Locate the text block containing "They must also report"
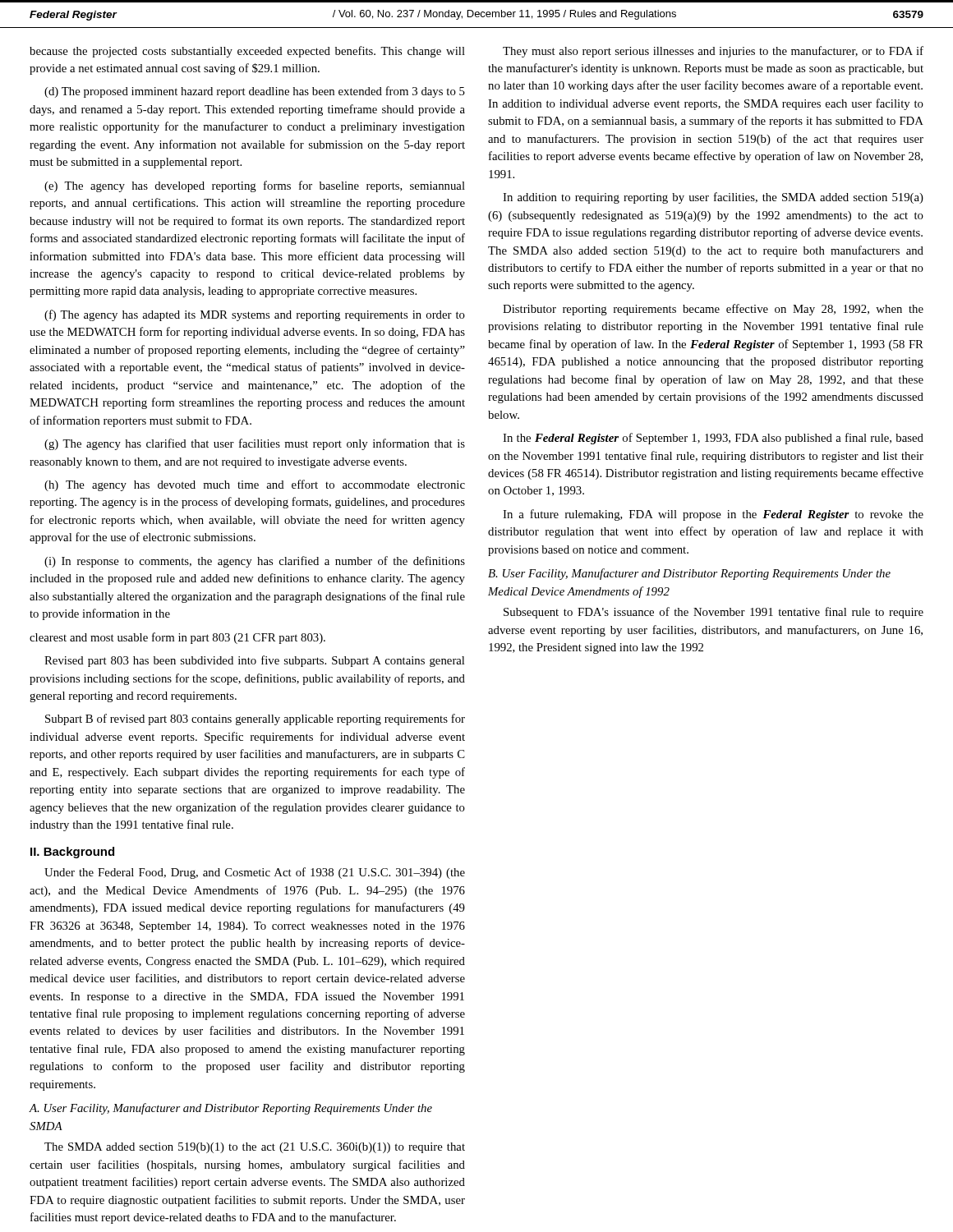The width and height of the screenshot is (953, 1232). coord(706,113)
